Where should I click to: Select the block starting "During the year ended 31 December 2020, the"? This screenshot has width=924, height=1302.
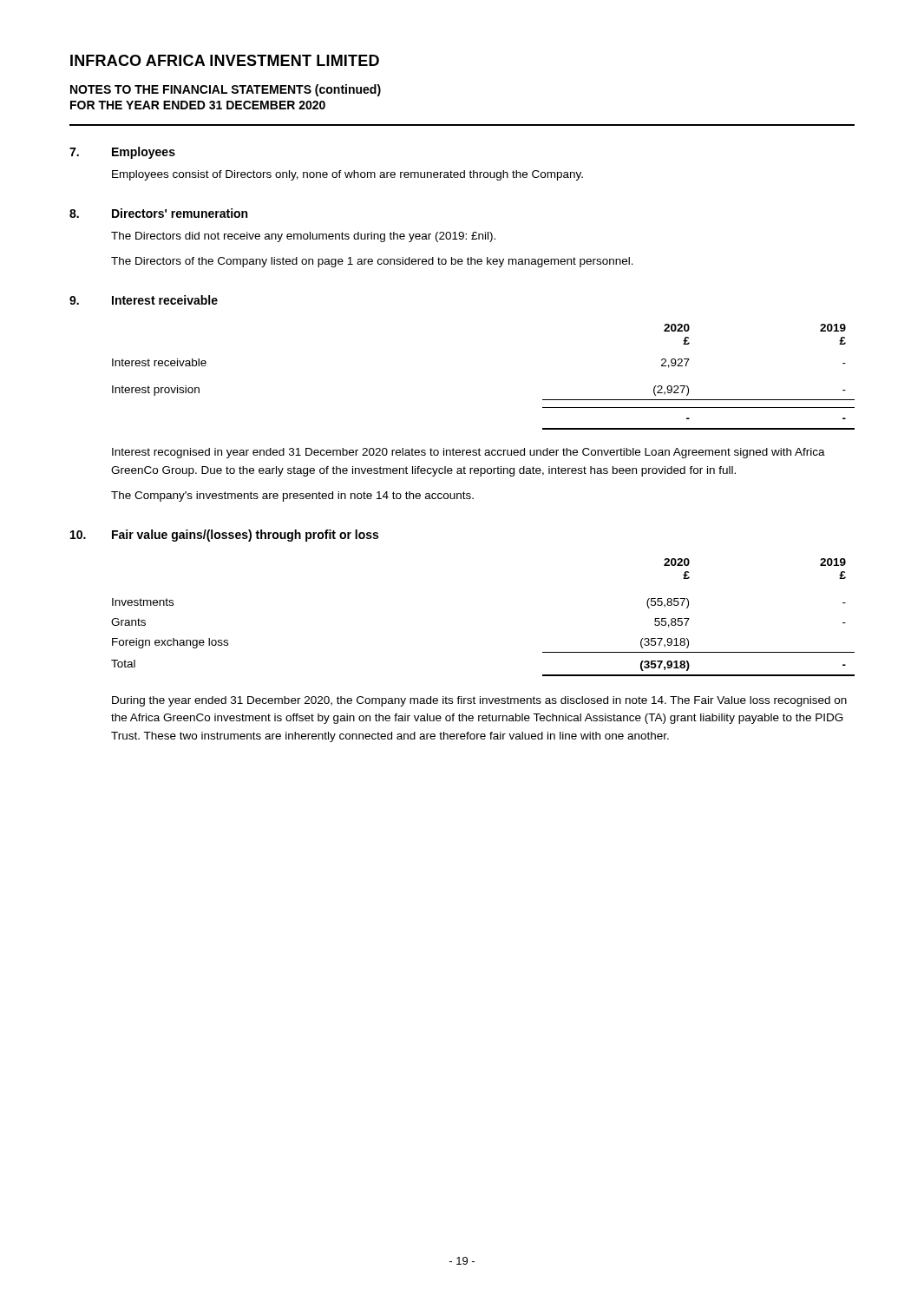point(479,718)
